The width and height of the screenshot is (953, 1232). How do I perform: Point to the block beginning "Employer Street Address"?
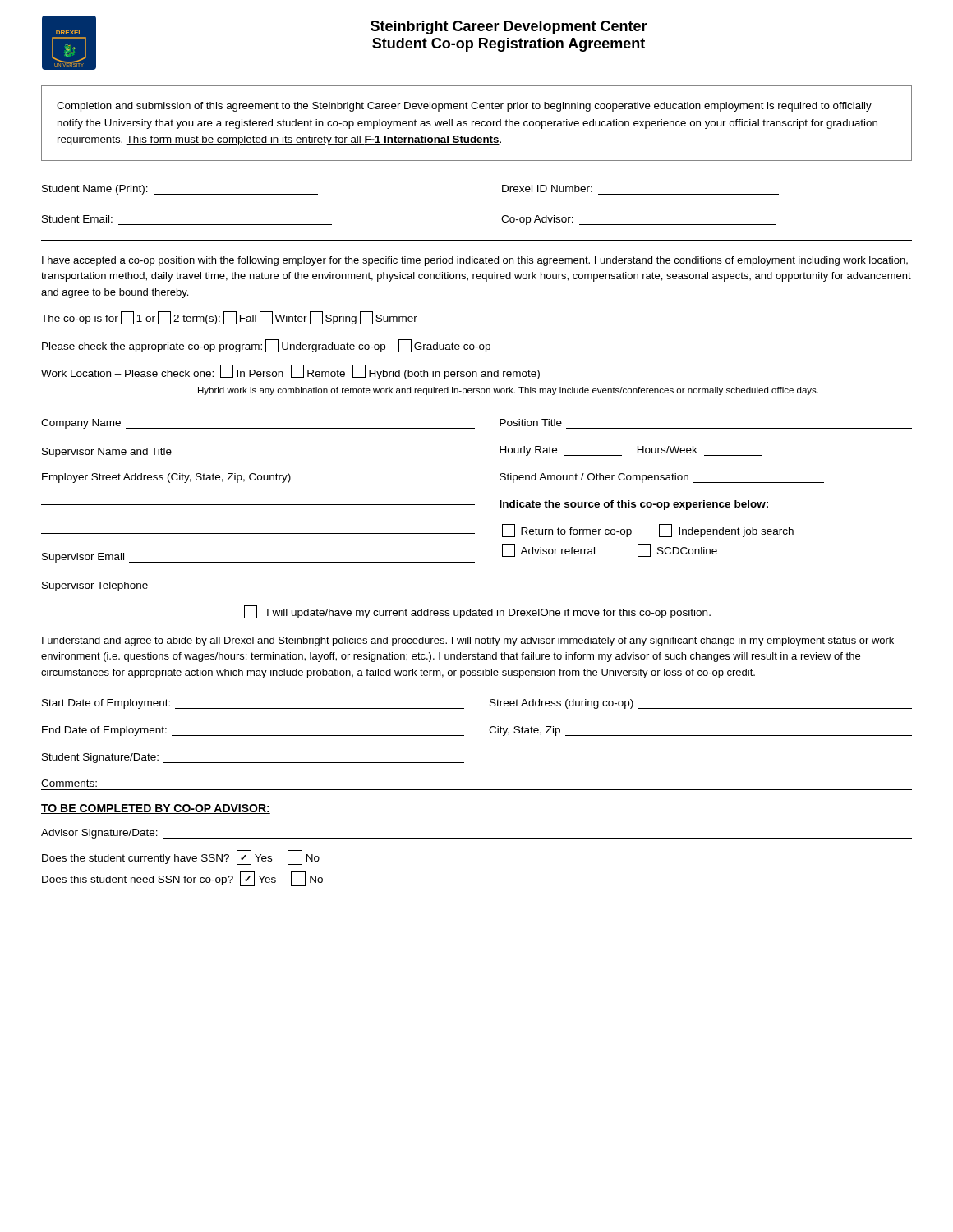(258, 488)
